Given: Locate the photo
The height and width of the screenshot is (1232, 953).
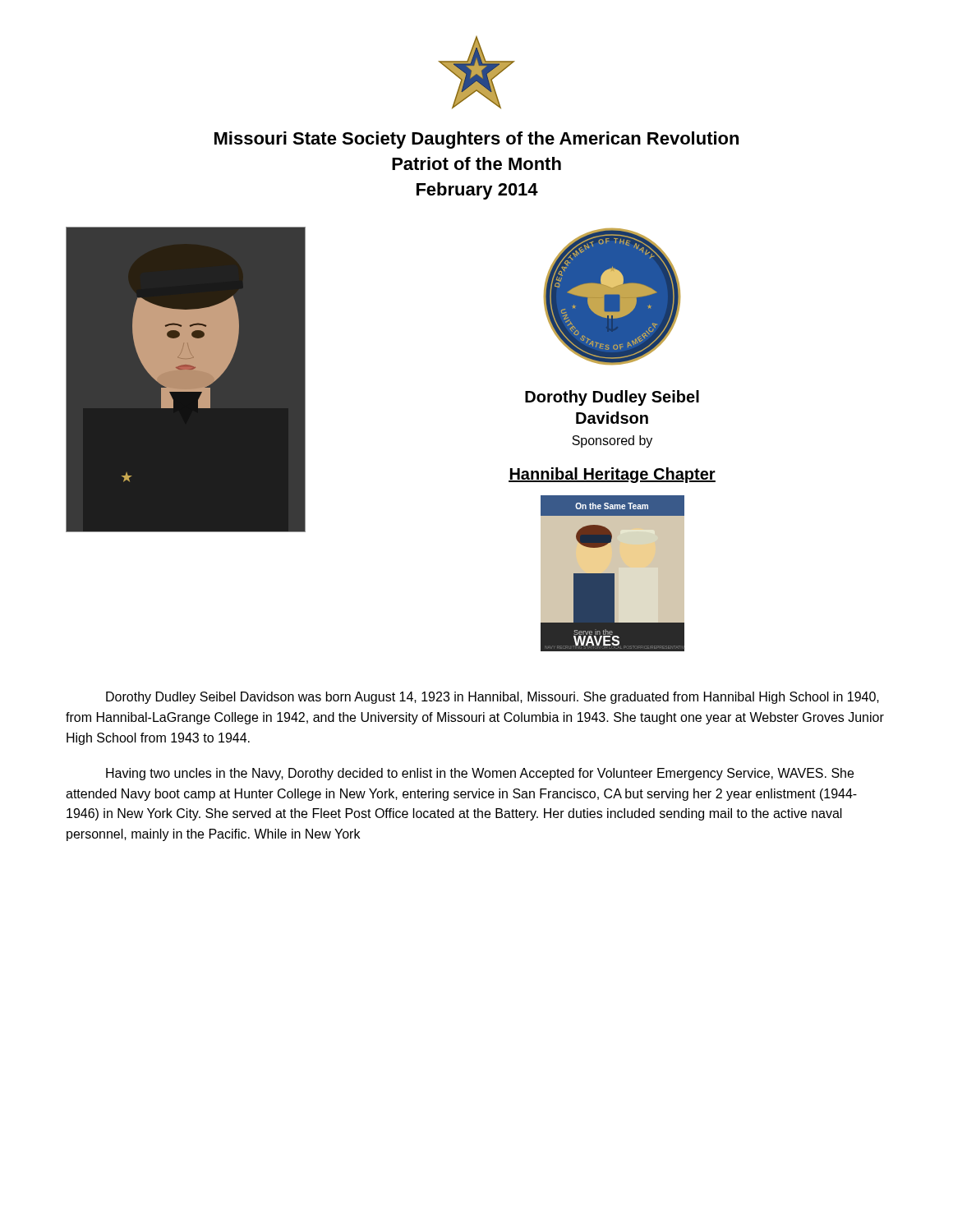Looking at the screenshot, I should point(185,380).
